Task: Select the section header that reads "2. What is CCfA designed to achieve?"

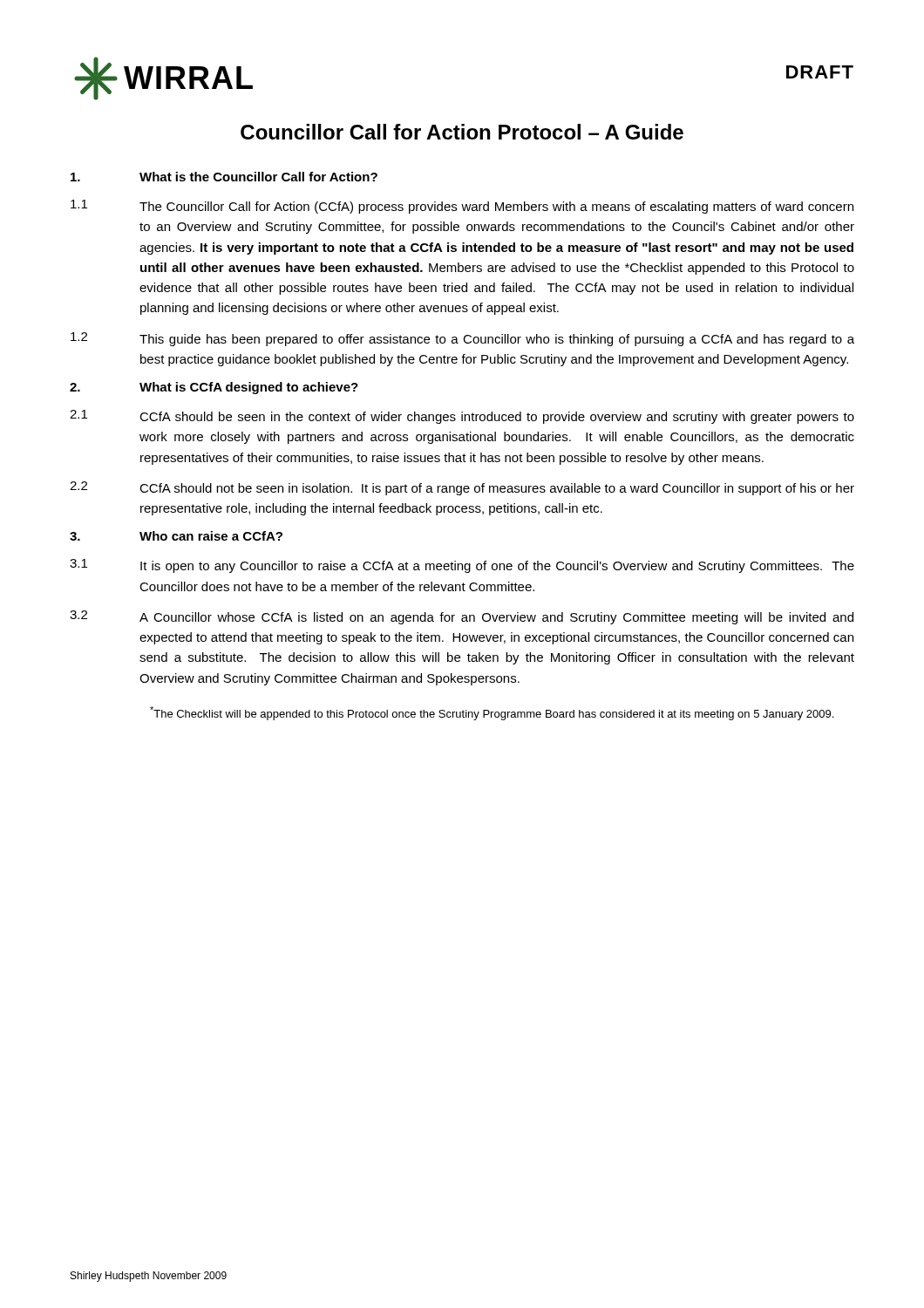Action: [x=214, y=387]
